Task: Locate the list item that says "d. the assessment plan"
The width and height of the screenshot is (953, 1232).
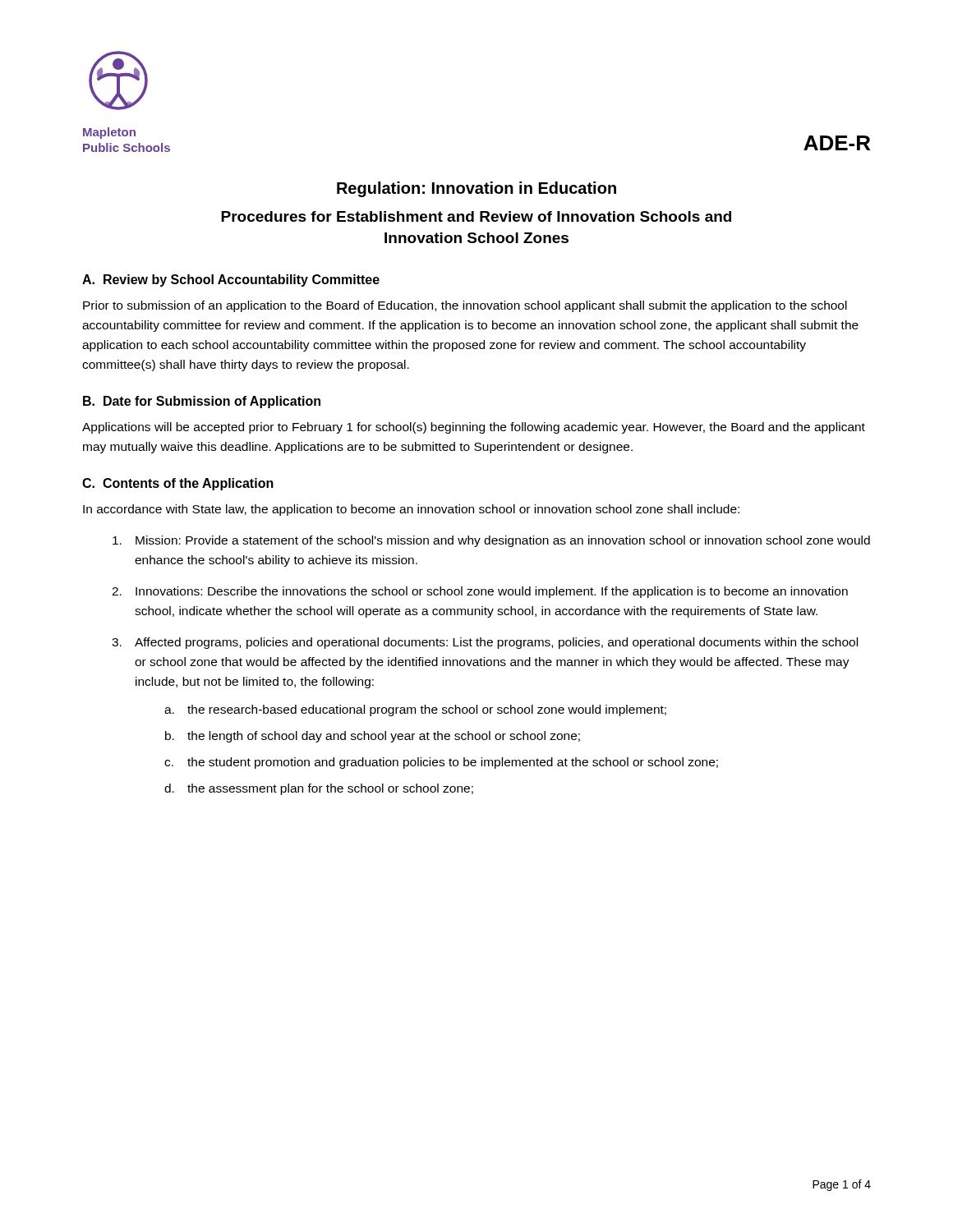Action: point(319,788)
